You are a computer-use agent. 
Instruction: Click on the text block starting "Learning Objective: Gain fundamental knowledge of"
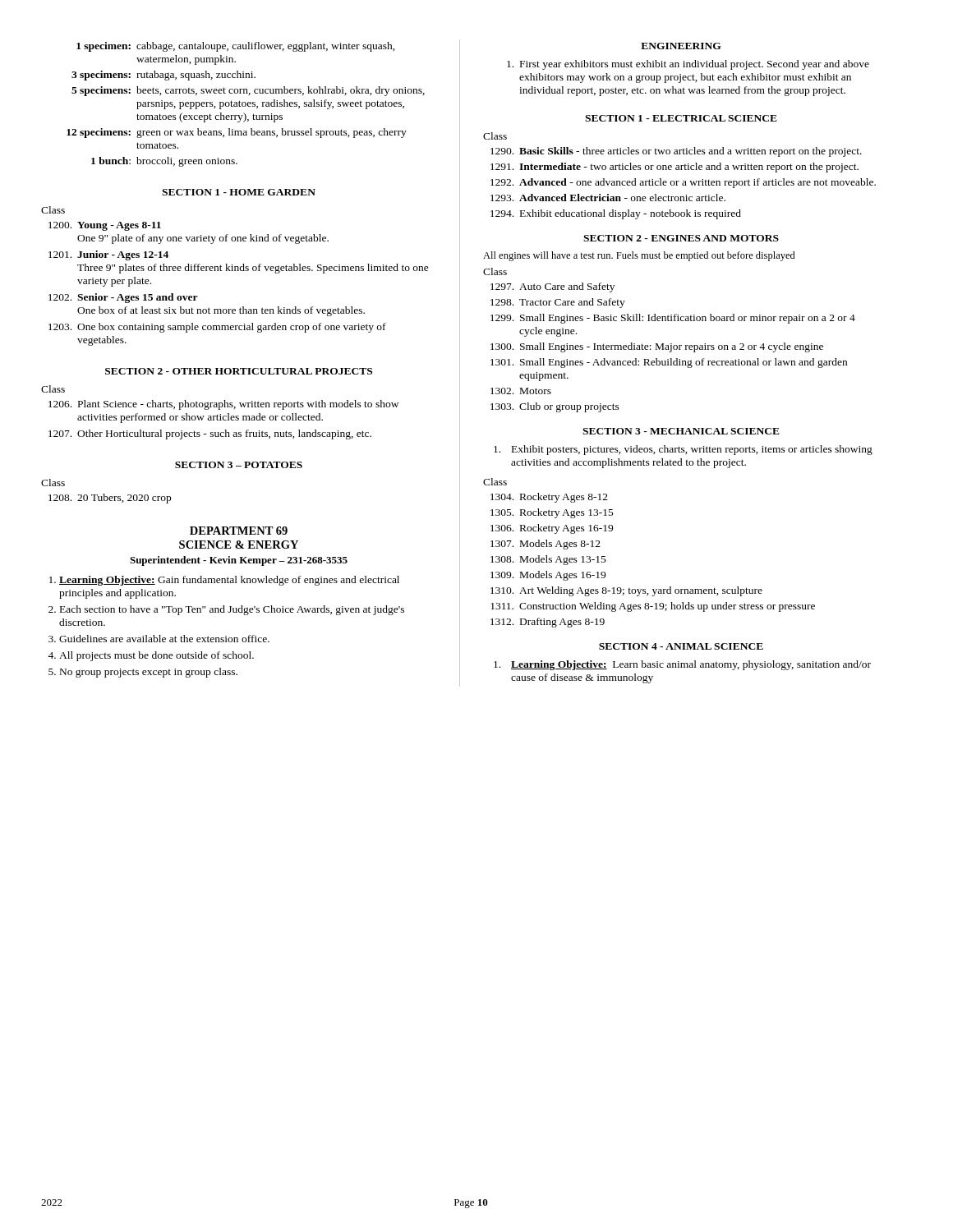[229, 586]
